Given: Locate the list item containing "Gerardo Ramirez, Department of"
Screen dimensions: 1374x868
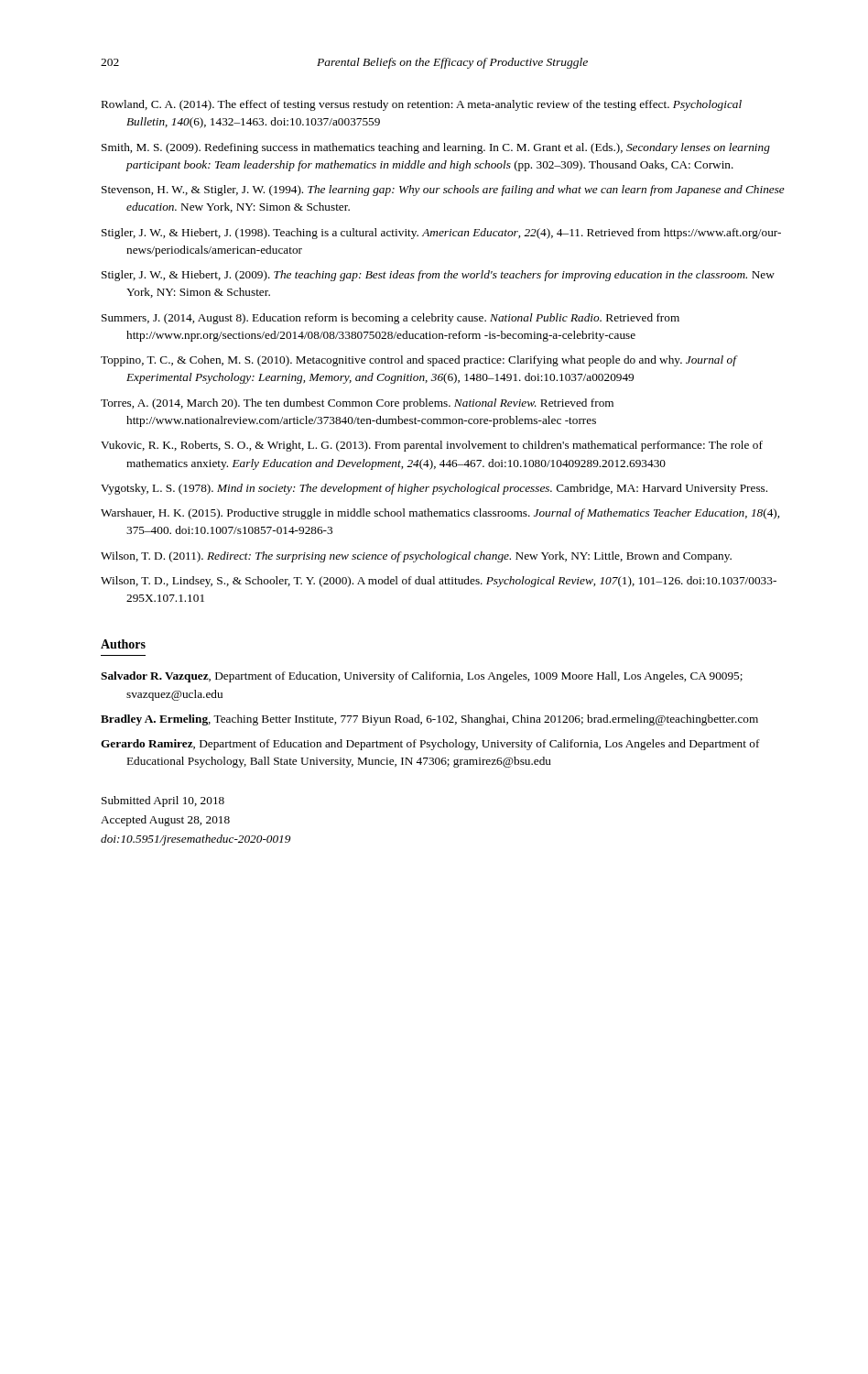Looking at the screenshot, I should pos(430,752).
